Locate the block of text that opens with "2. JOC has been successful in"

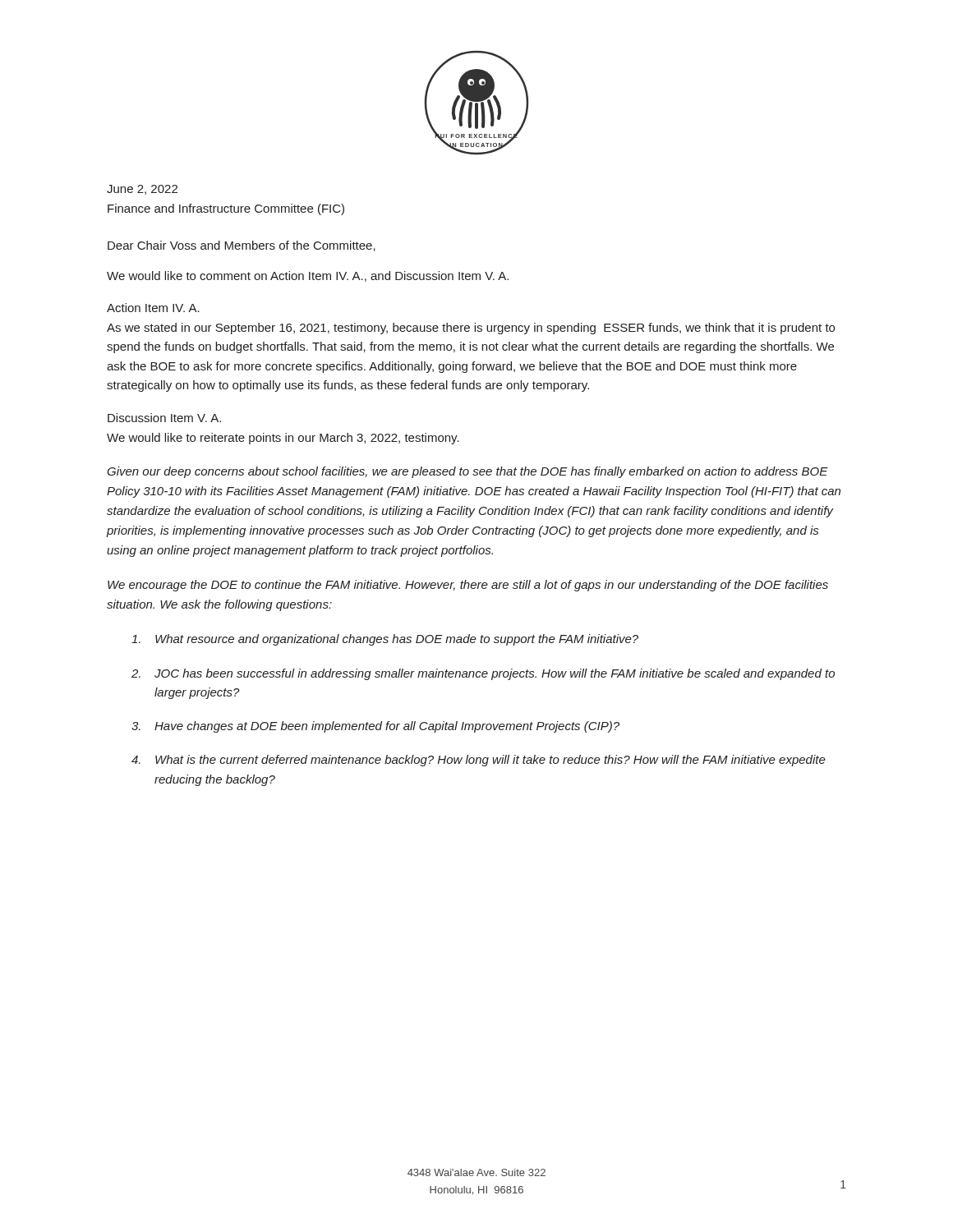point(489,682)
